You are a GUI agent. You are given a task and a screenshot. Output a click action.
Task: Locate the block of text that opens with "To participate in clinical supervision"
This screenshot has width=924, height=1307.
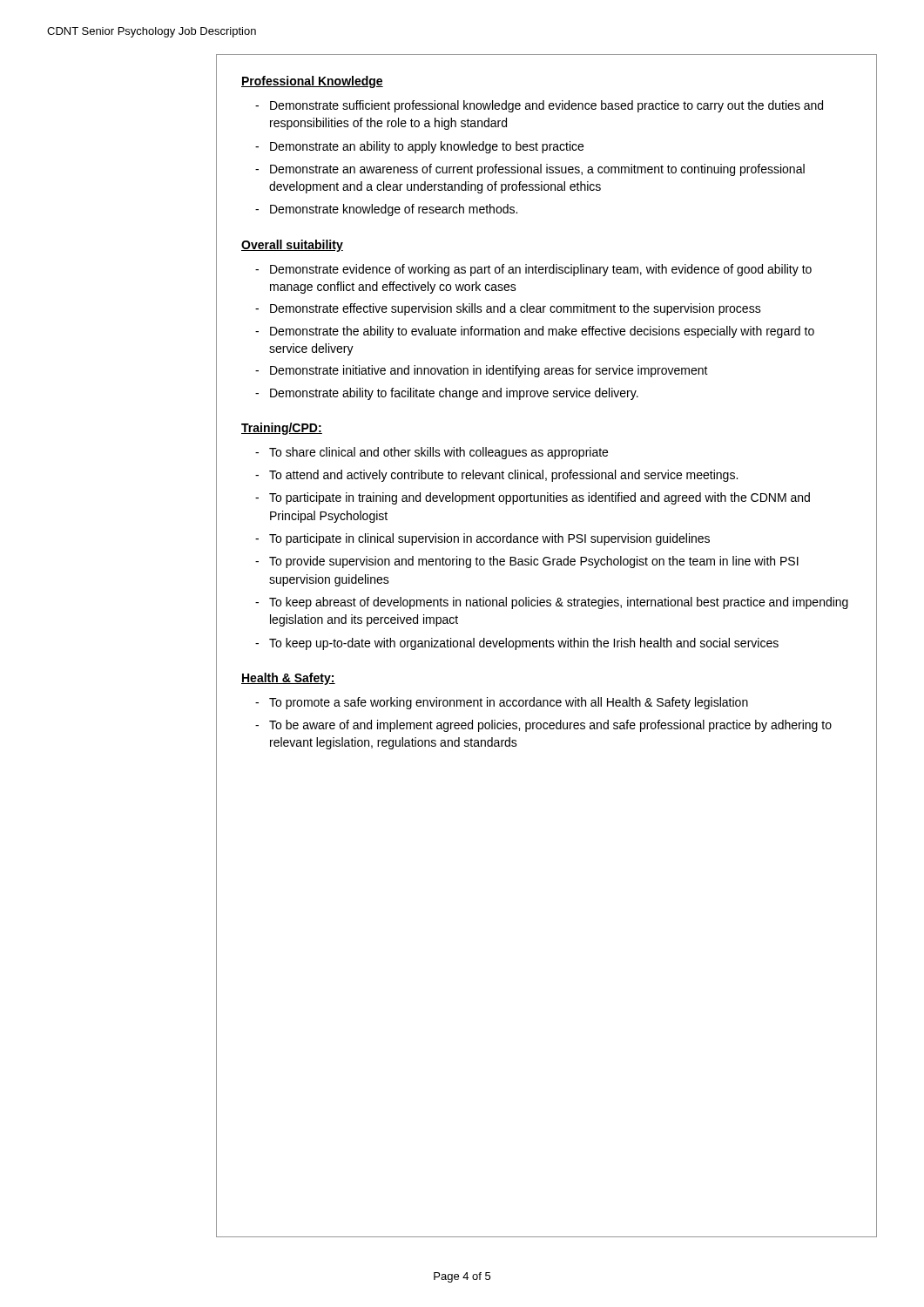490,539
